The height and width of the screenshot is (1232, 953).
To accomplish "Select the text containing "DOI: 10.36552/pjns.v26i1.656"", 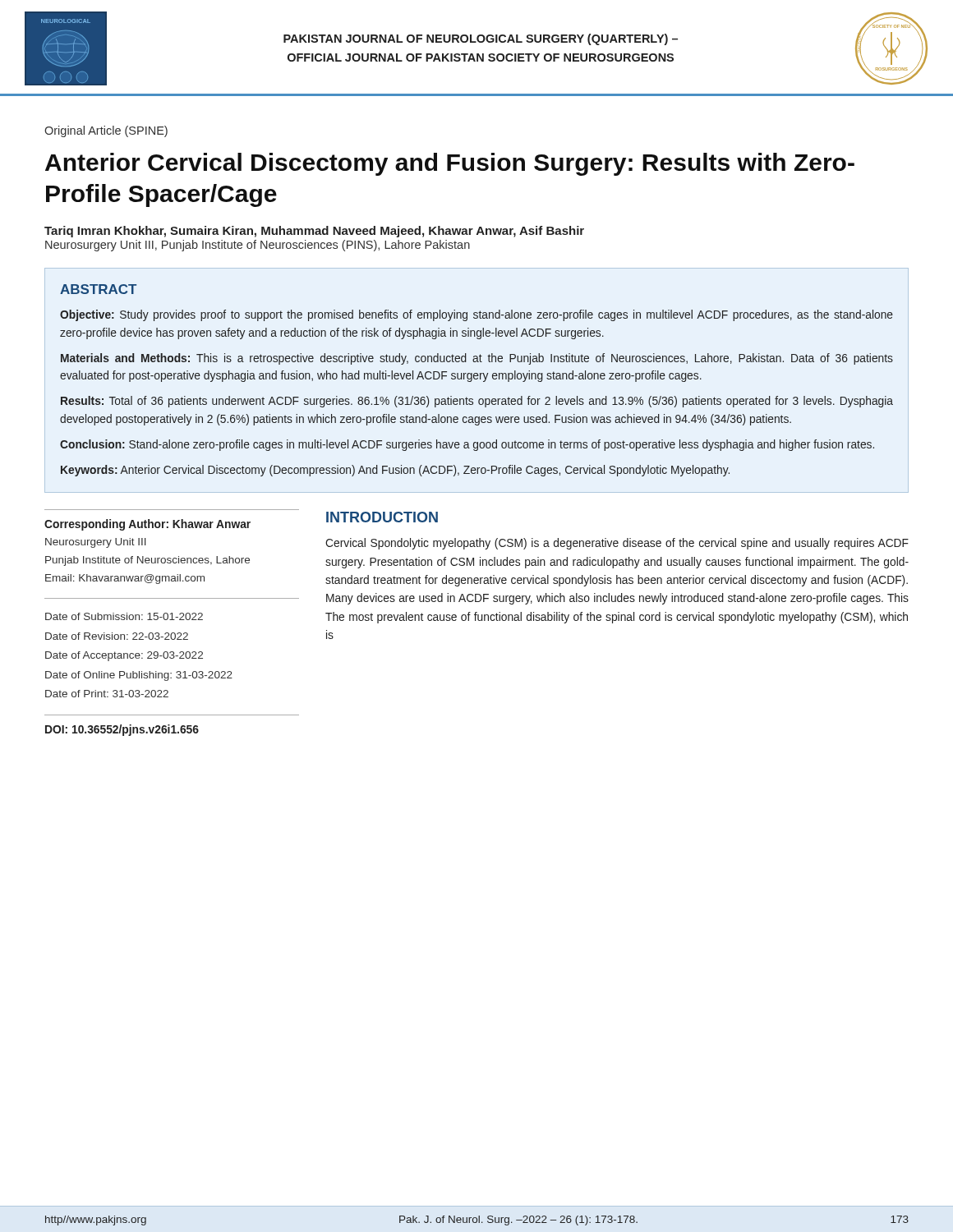I will point(172,730).
